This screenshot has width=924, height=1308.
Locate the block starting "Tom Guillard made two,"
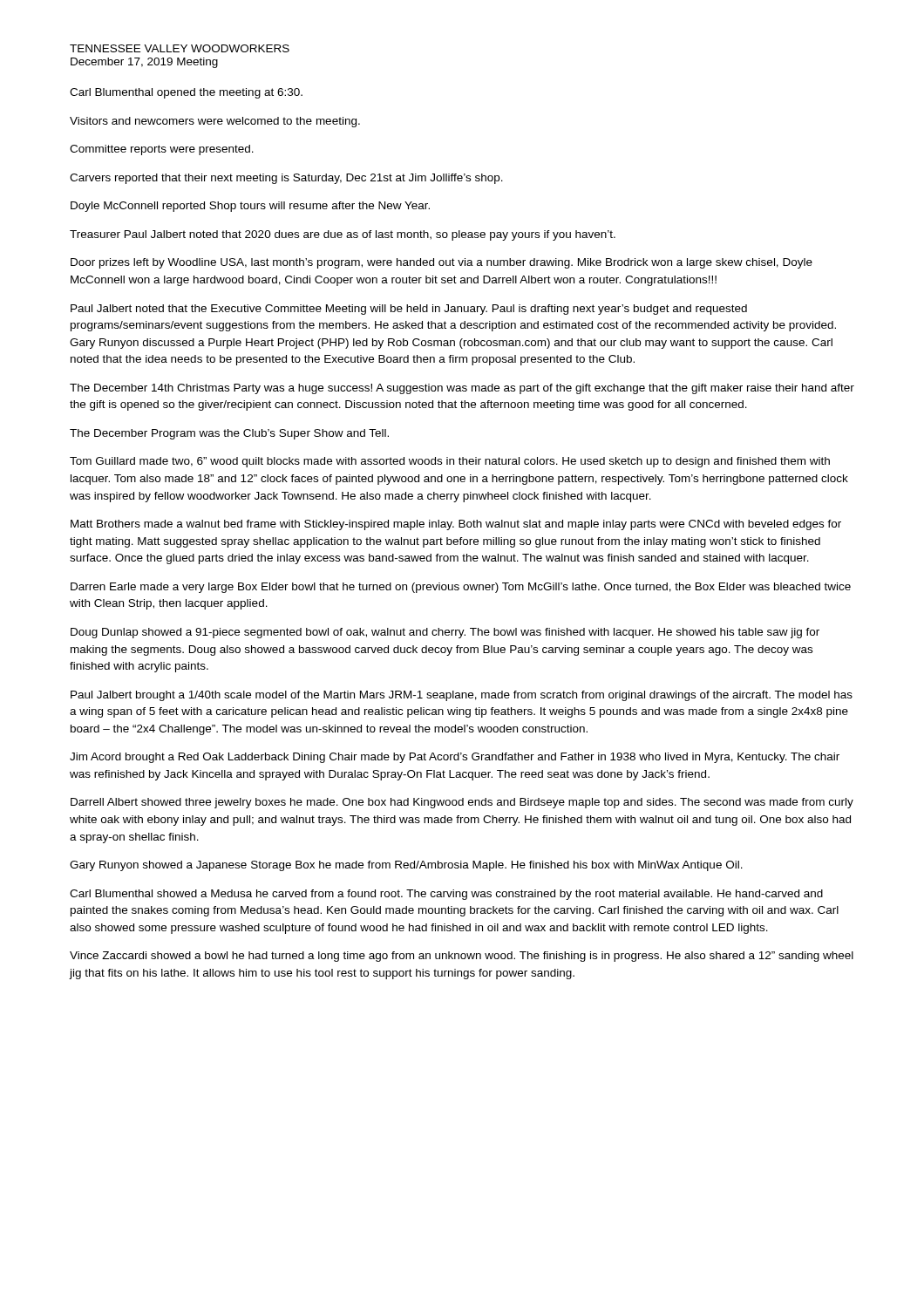(459, 478)
